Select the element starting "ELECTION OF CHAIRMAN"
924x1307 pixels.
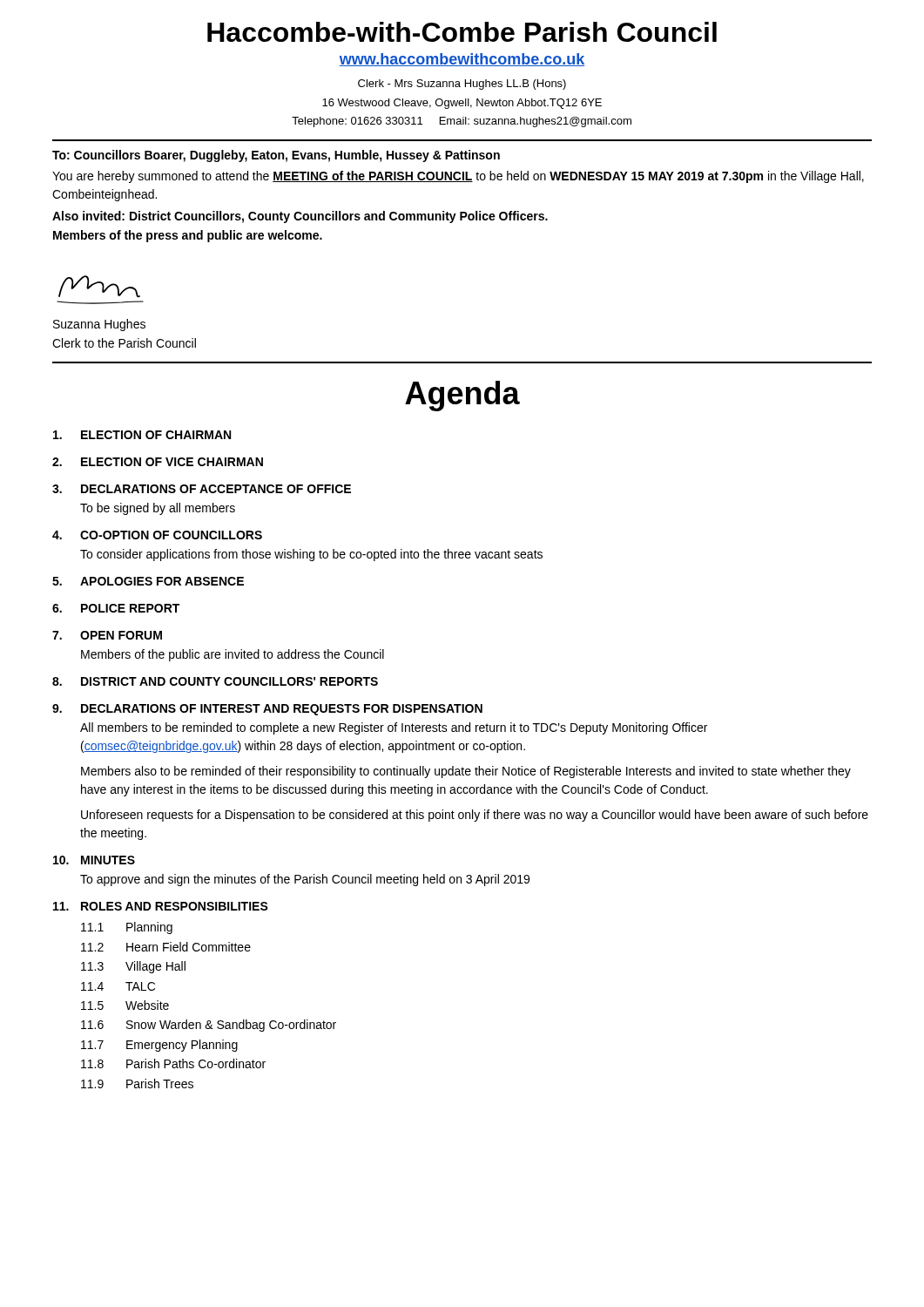142,435
